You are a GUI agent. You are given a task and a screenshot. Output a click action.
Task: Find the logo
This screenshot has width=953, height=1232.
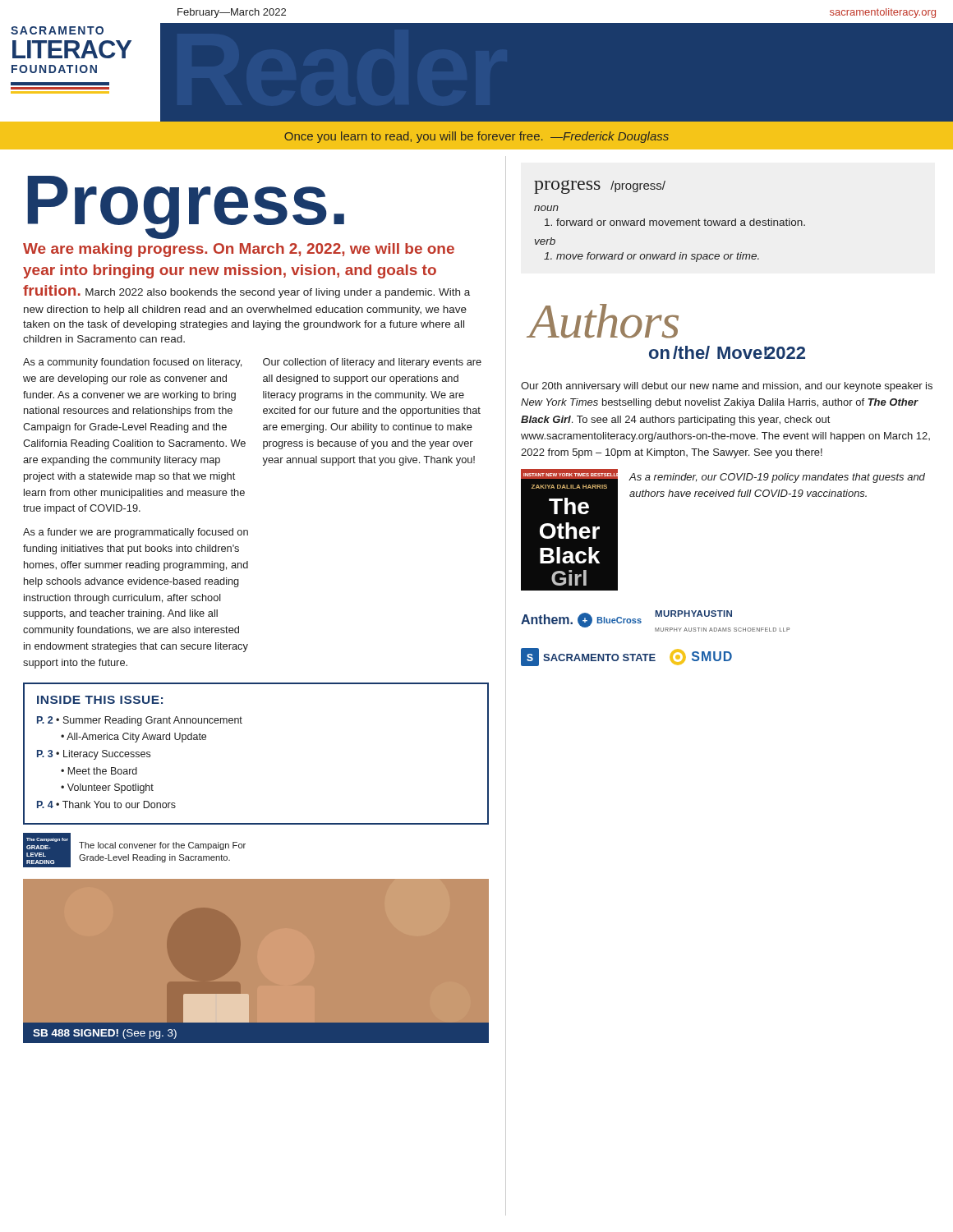click(x=47, y=852)
